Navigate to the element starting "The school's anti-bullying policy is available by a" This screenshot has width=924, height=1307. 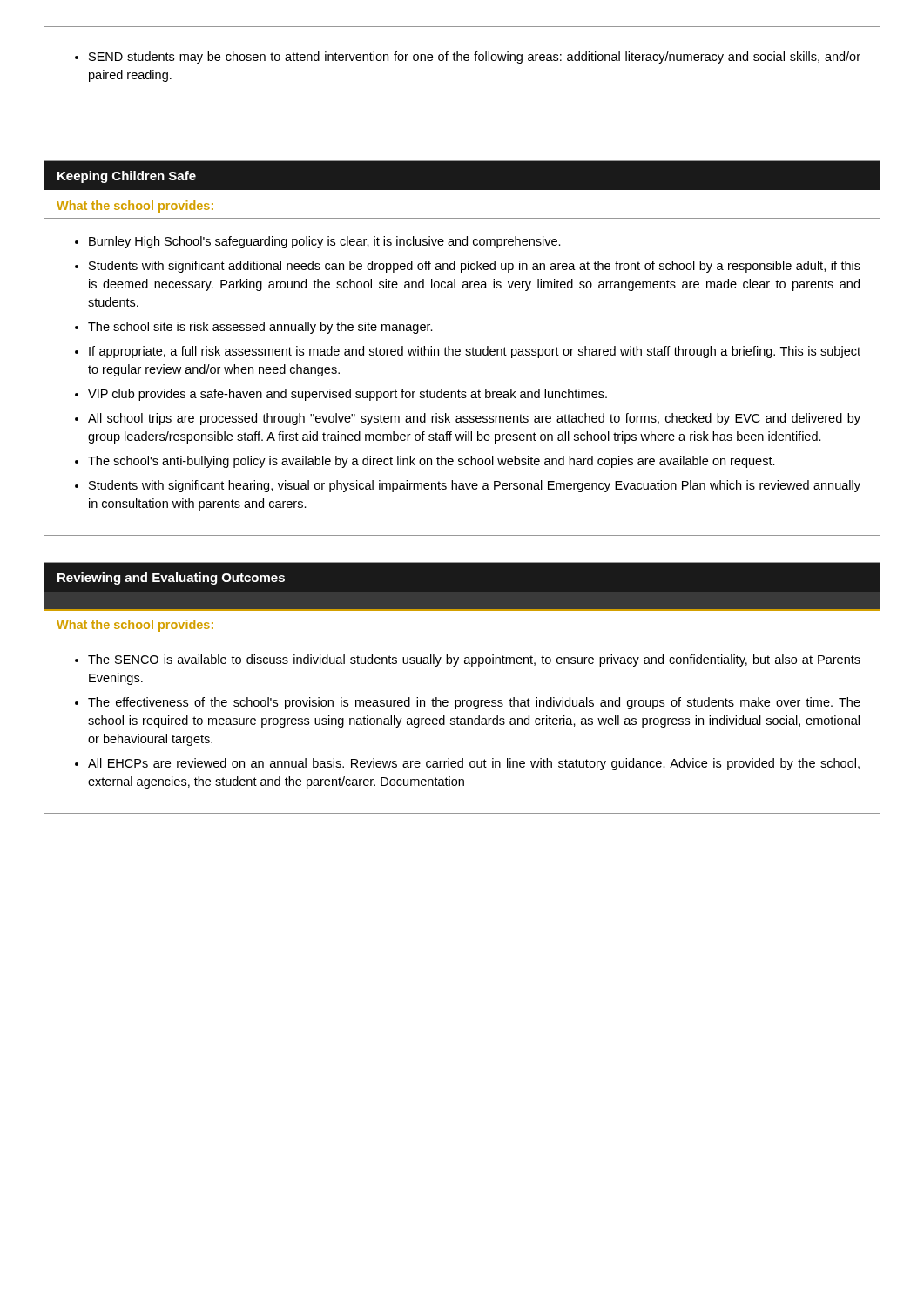point(474,462)
